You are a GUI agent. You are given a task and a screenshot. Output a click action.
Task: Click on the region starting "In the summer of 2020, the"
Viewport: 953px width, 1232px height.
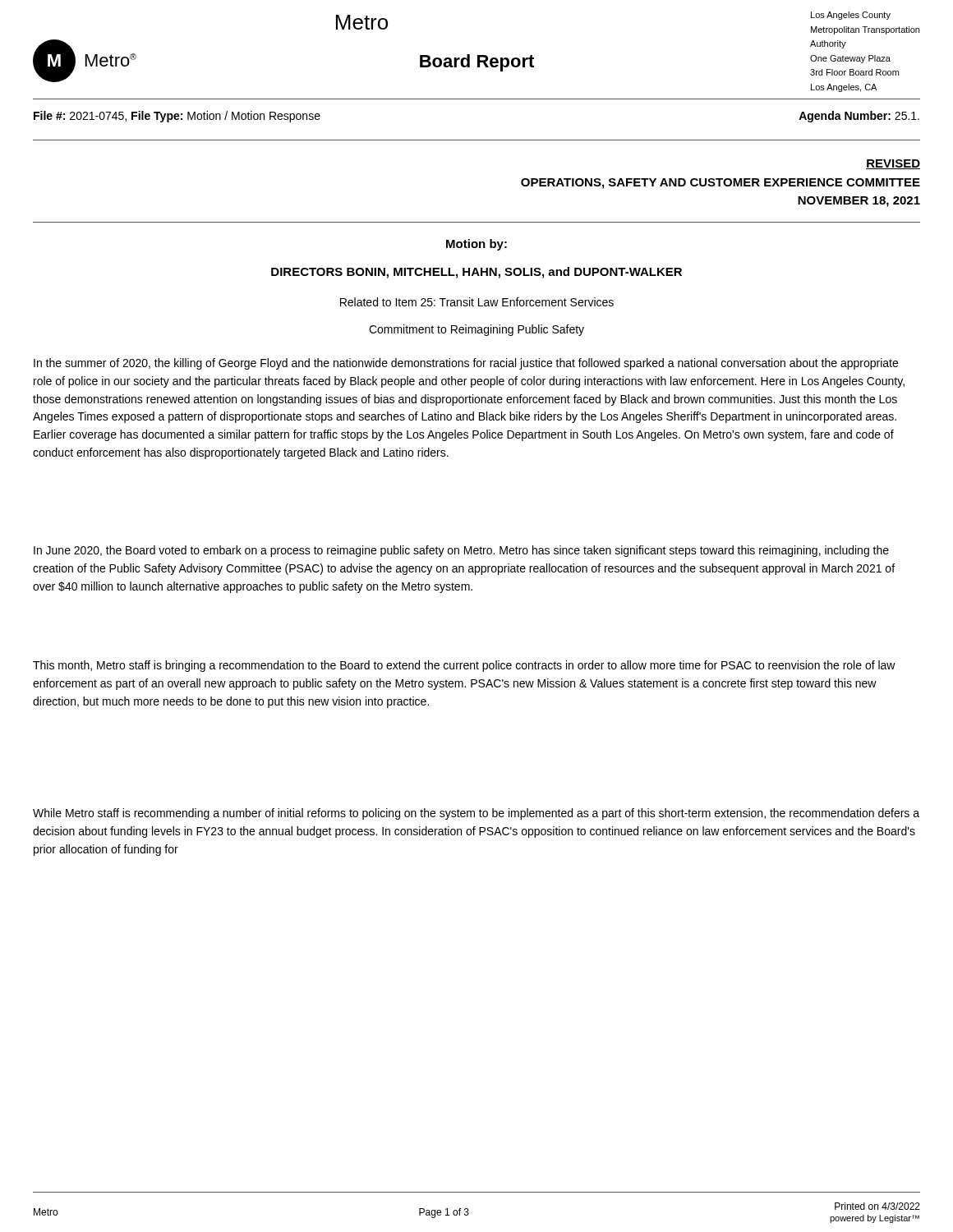pyautogui.click(x=469, y=408)
